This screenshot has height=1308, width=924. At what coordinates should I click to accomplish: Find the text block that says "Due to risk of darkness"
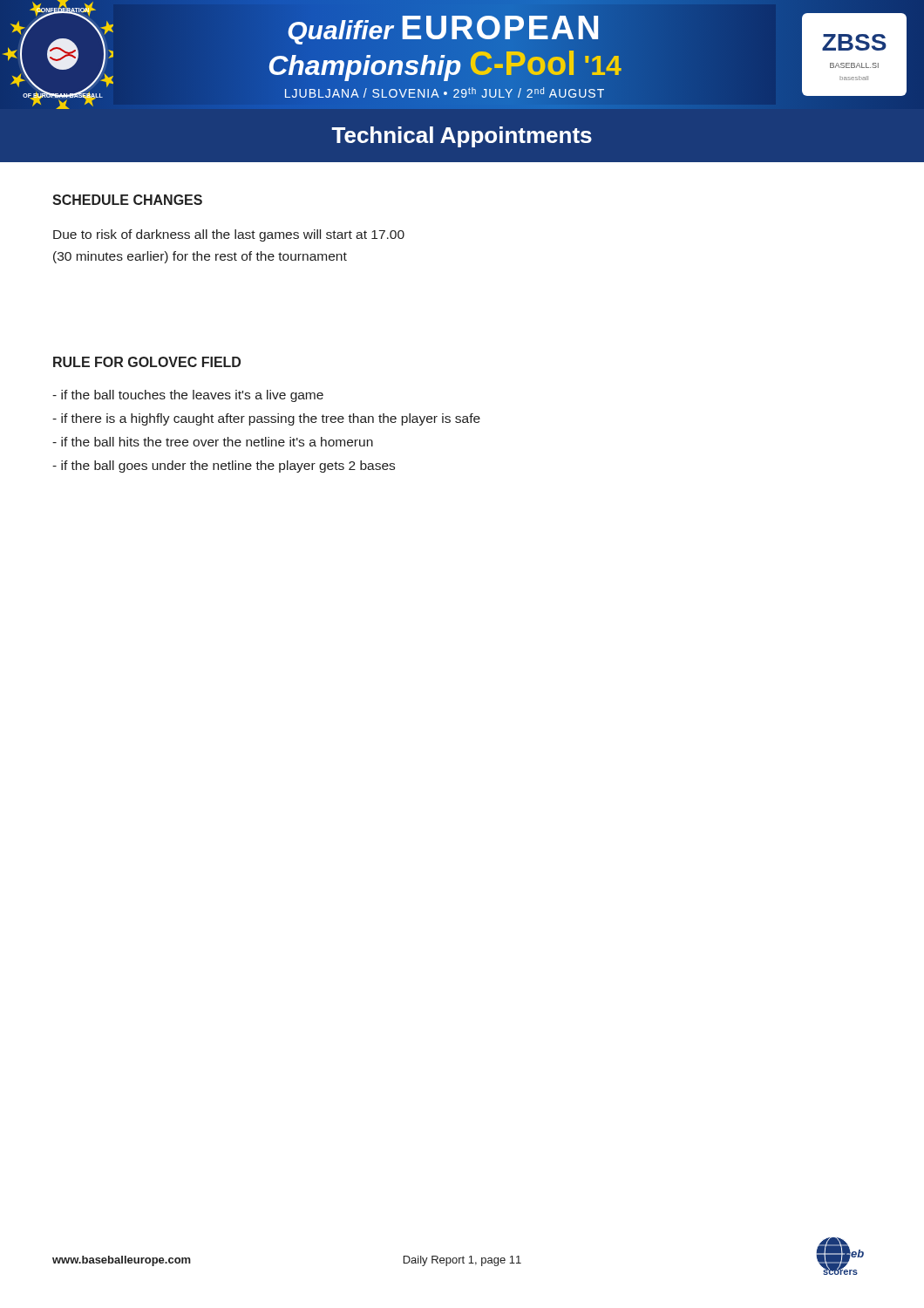pos(228,245)
